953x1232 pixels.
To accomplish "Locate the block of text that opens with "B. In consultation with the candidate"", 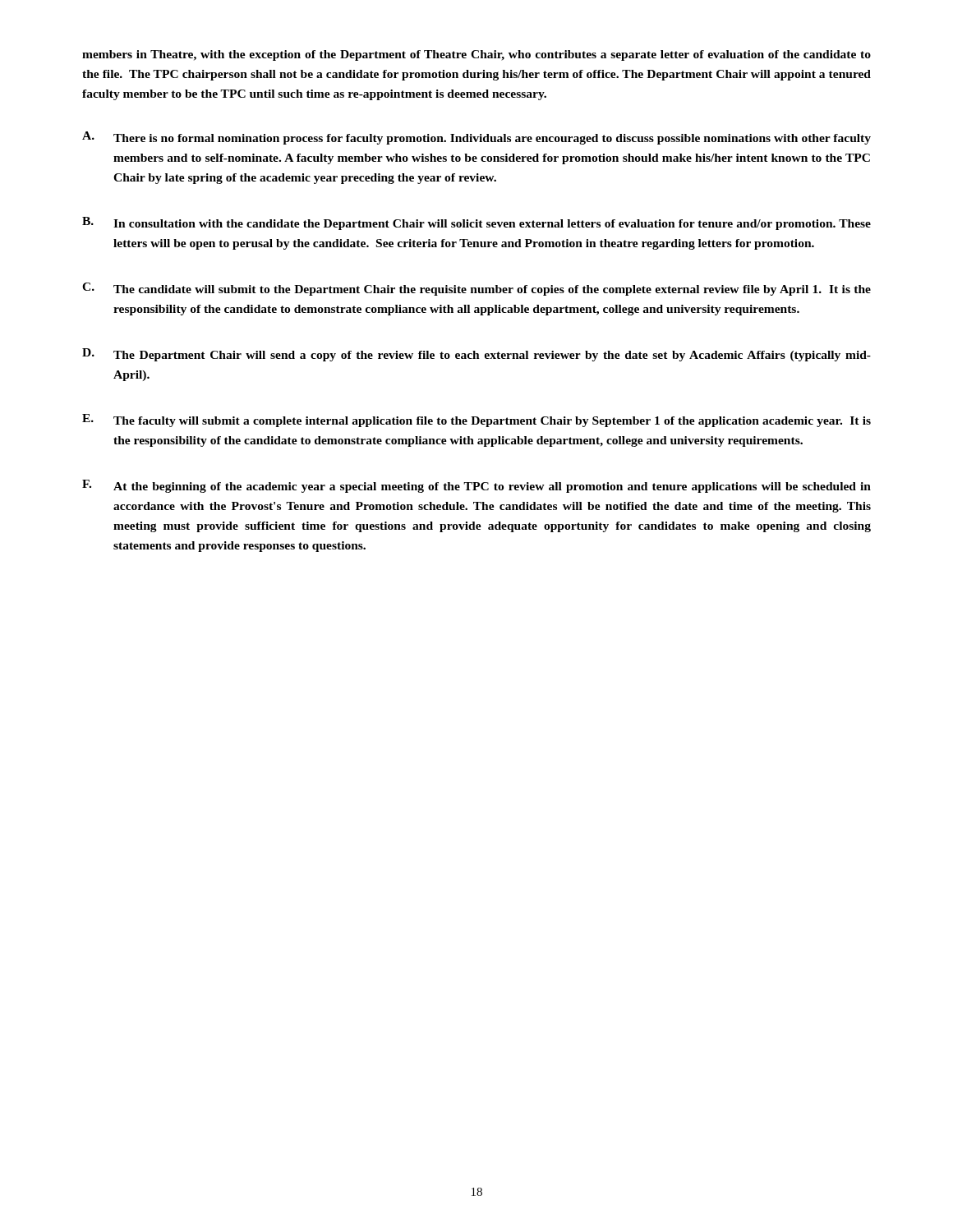I will click(476, 233).
